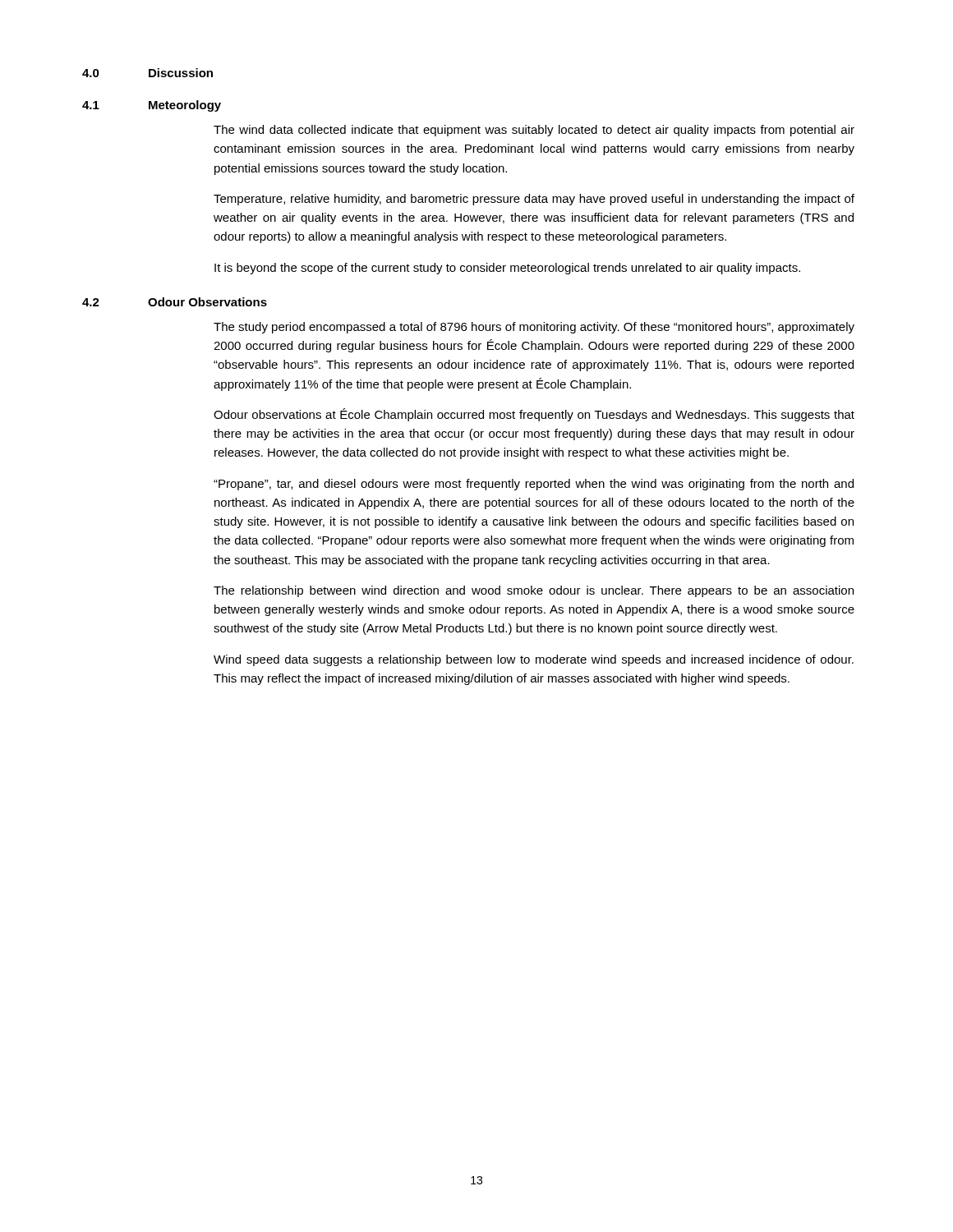This screenshot has width=953, height=1232.
Task: Navigate to the region starting "Temperature, relative humidity, and"
Action: pyautogui.click(x=534, y=217)
